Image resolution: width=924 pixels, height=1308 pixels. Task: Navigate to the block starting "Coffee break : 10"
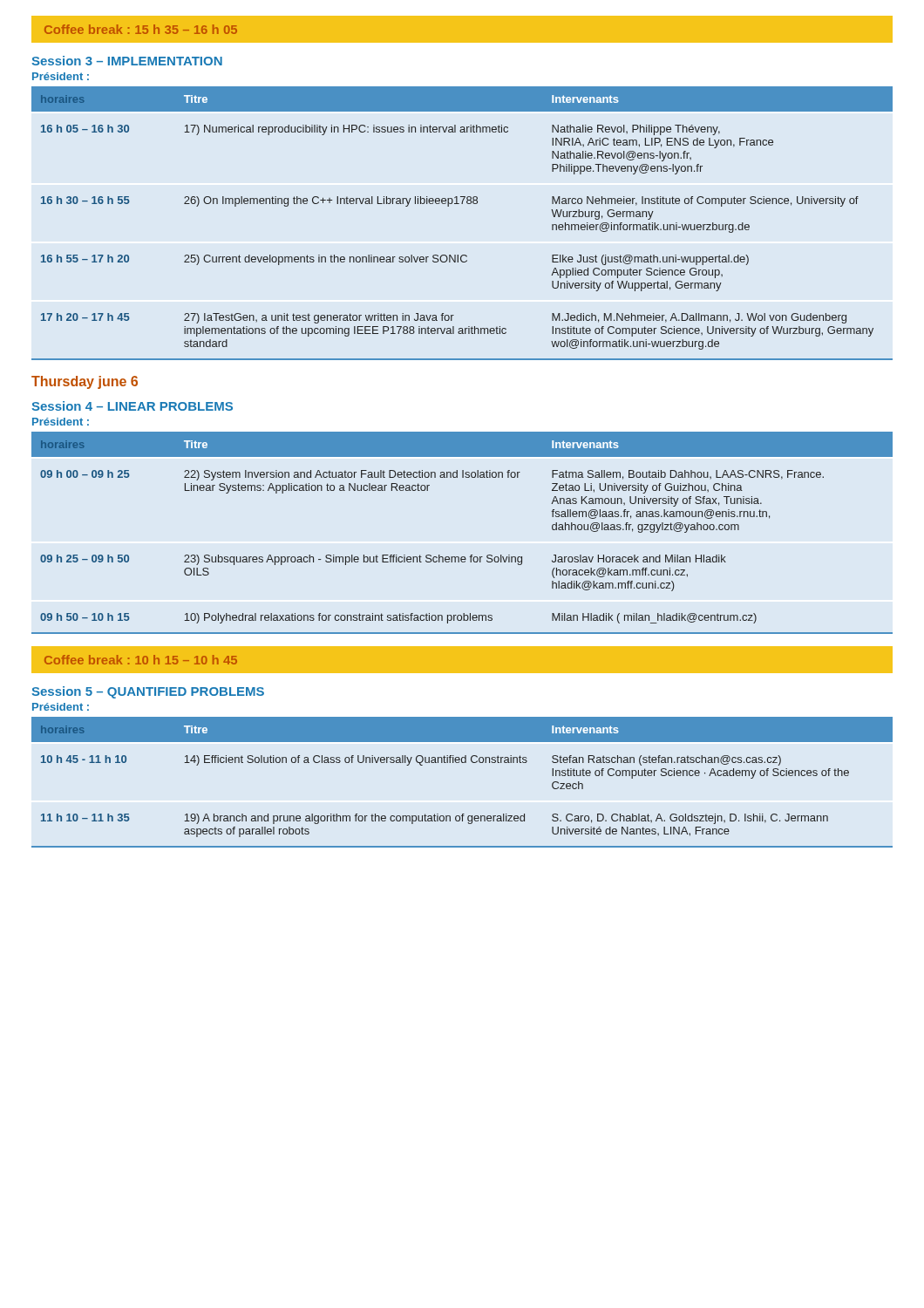coord(141,660)
